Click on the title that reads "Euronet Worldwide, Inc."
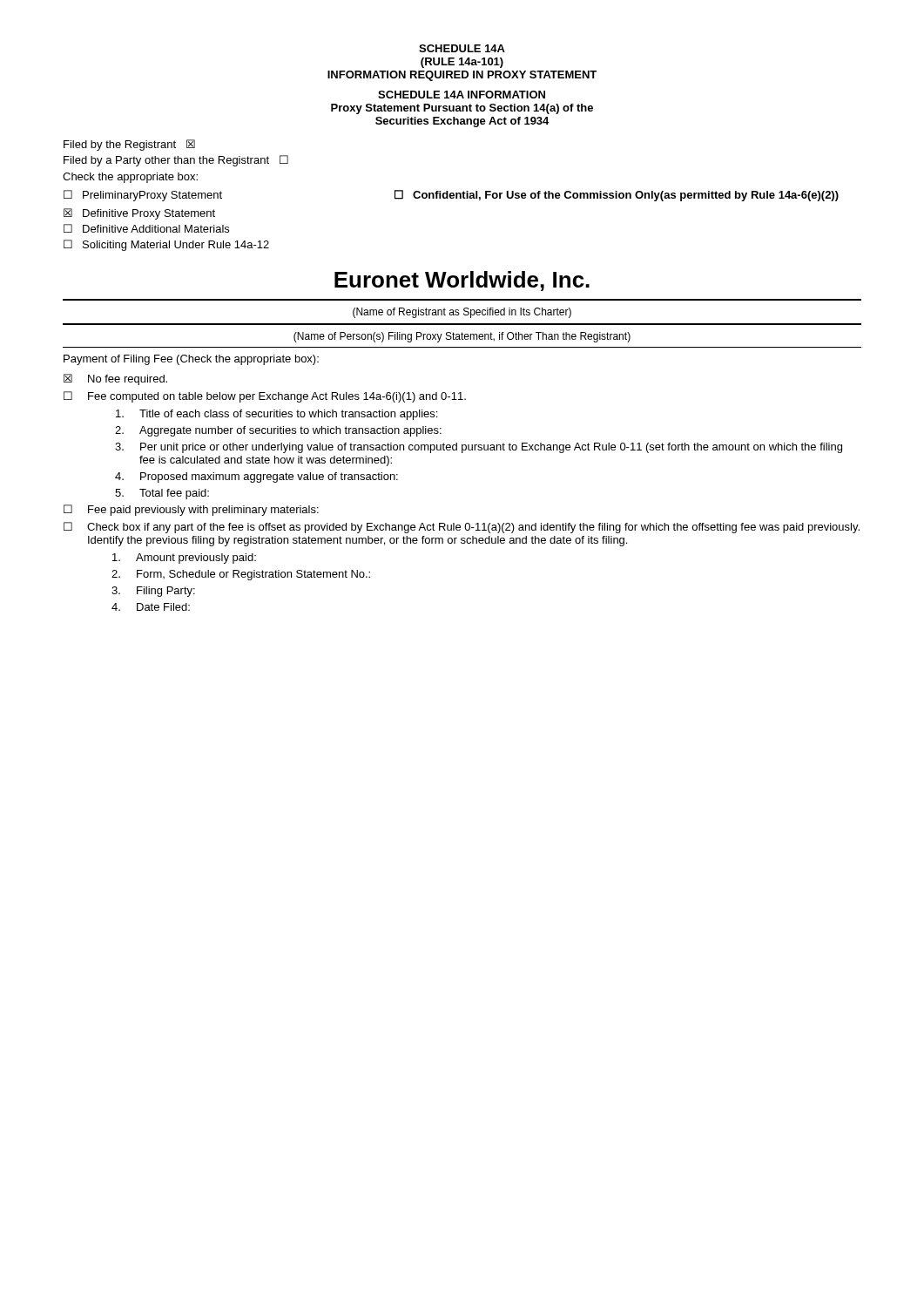The height and width of the screenshot is (1307, 924). [462, 280]
